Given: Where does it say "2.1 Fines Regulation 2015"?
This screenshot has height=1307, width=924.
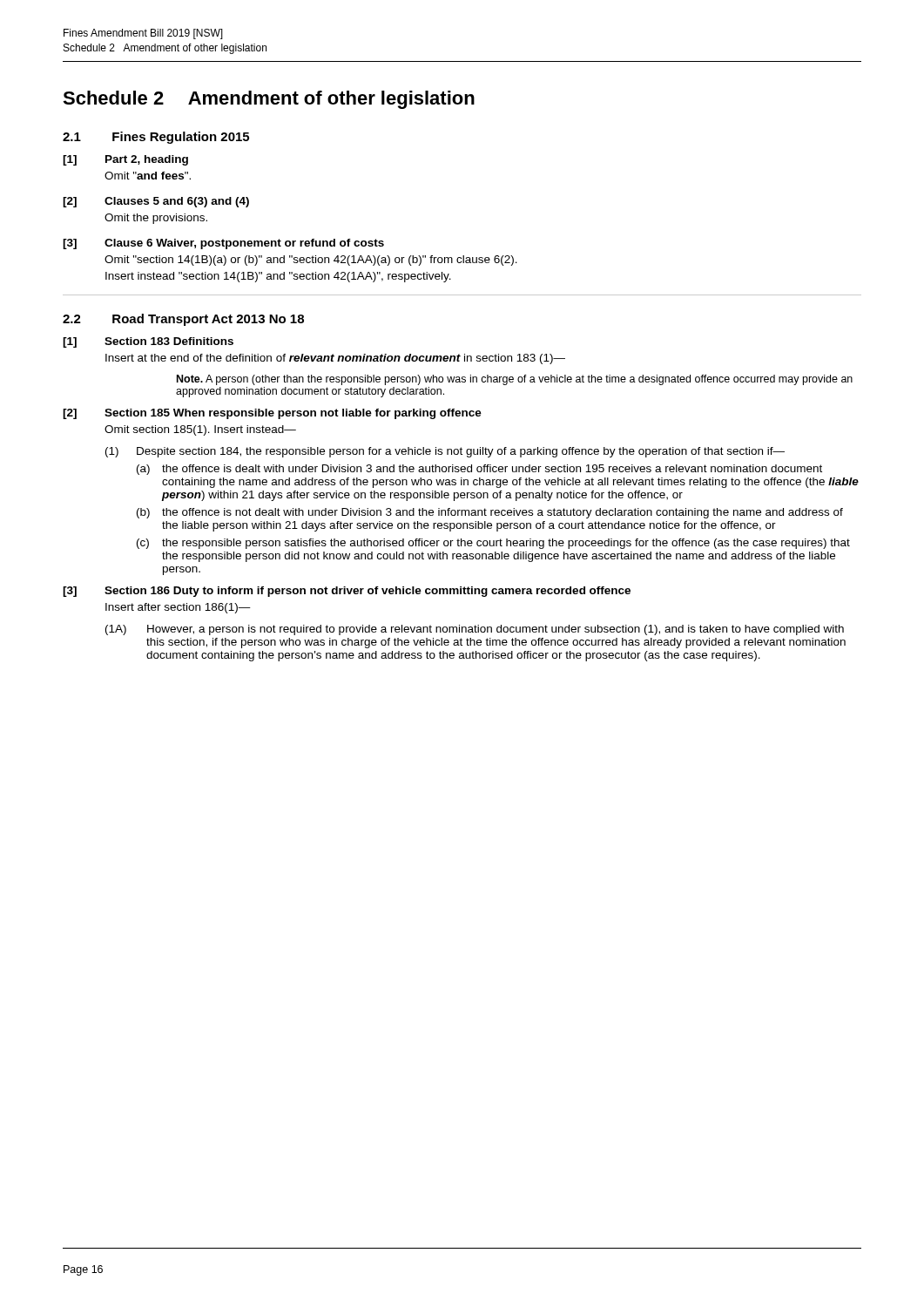Looking at the screenshot, I should [x=156, y=136].
